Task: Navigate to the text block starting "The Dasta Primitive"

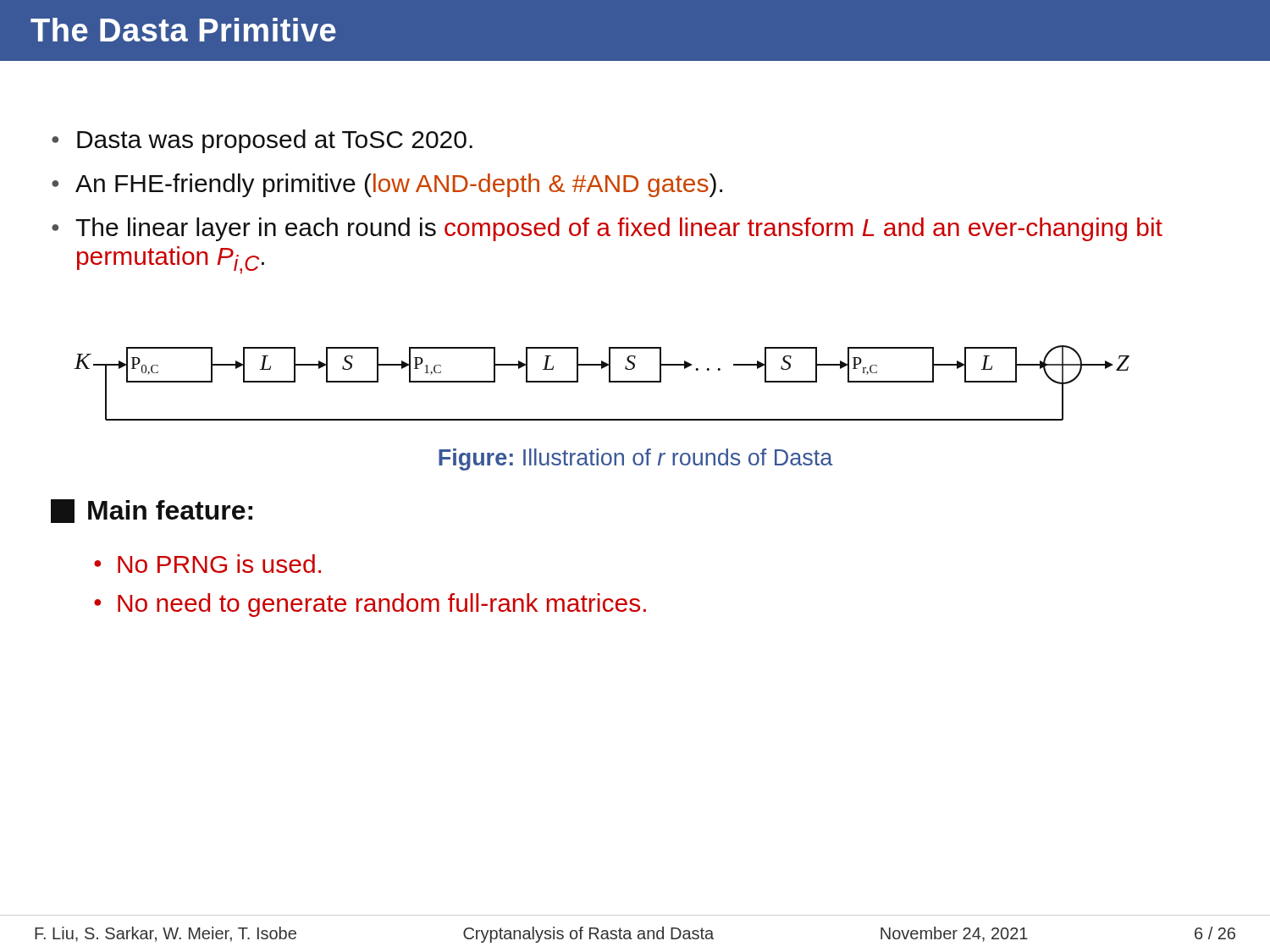Action: [184, 30]
